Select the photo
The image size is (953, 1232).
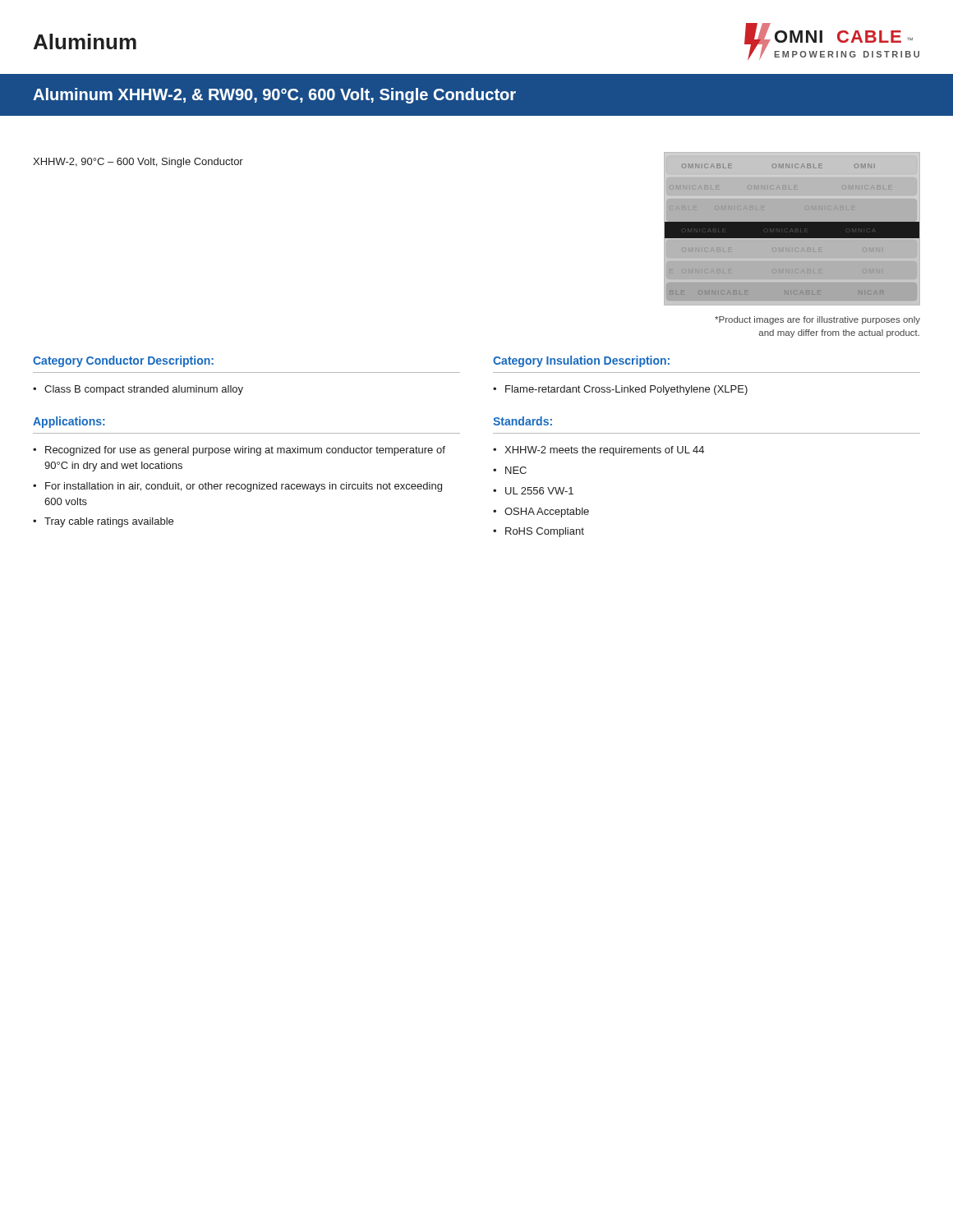point(792,230)
